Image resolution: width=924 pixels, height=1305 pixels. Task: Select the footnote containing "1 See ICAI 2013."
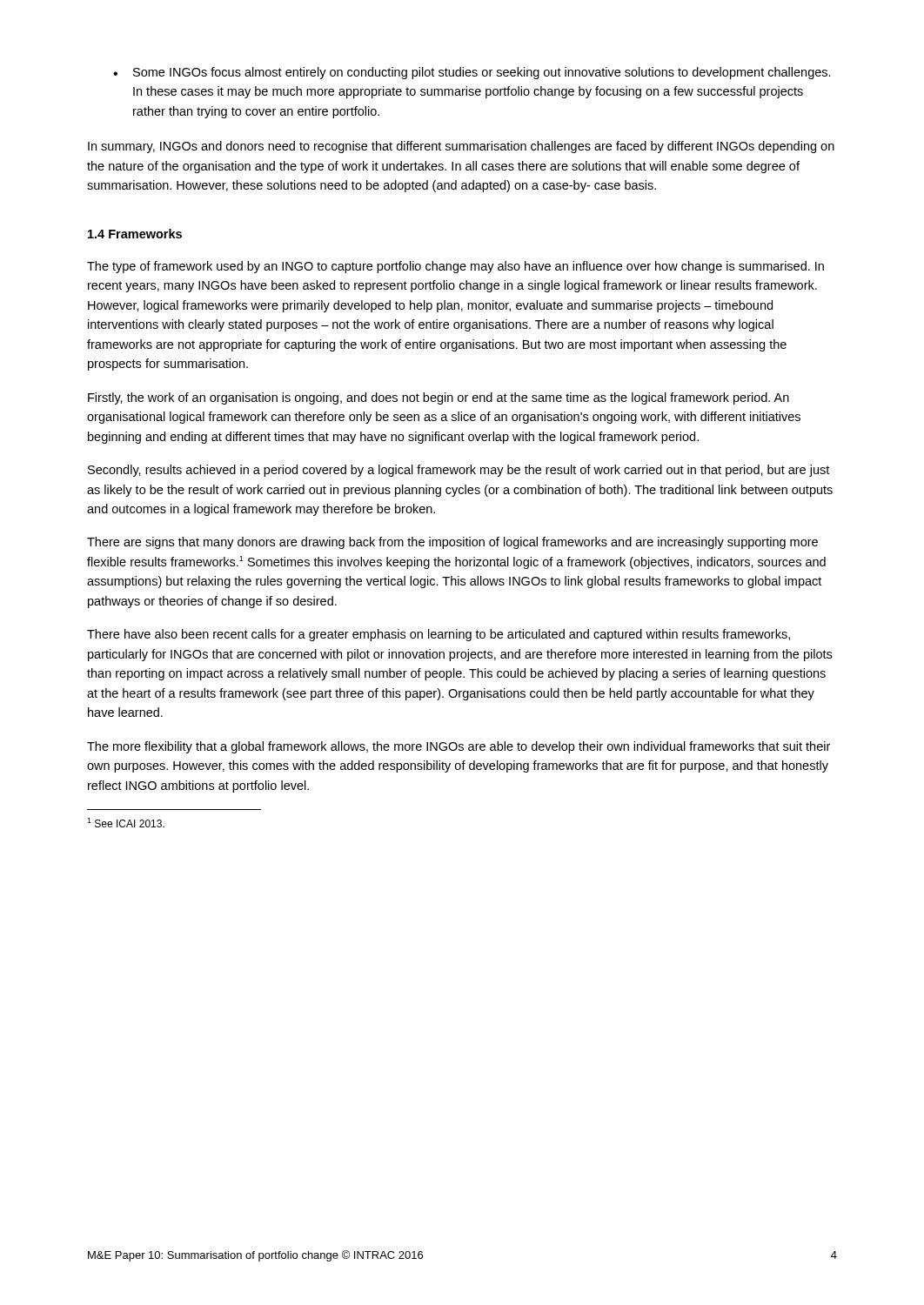pos(126,823)
